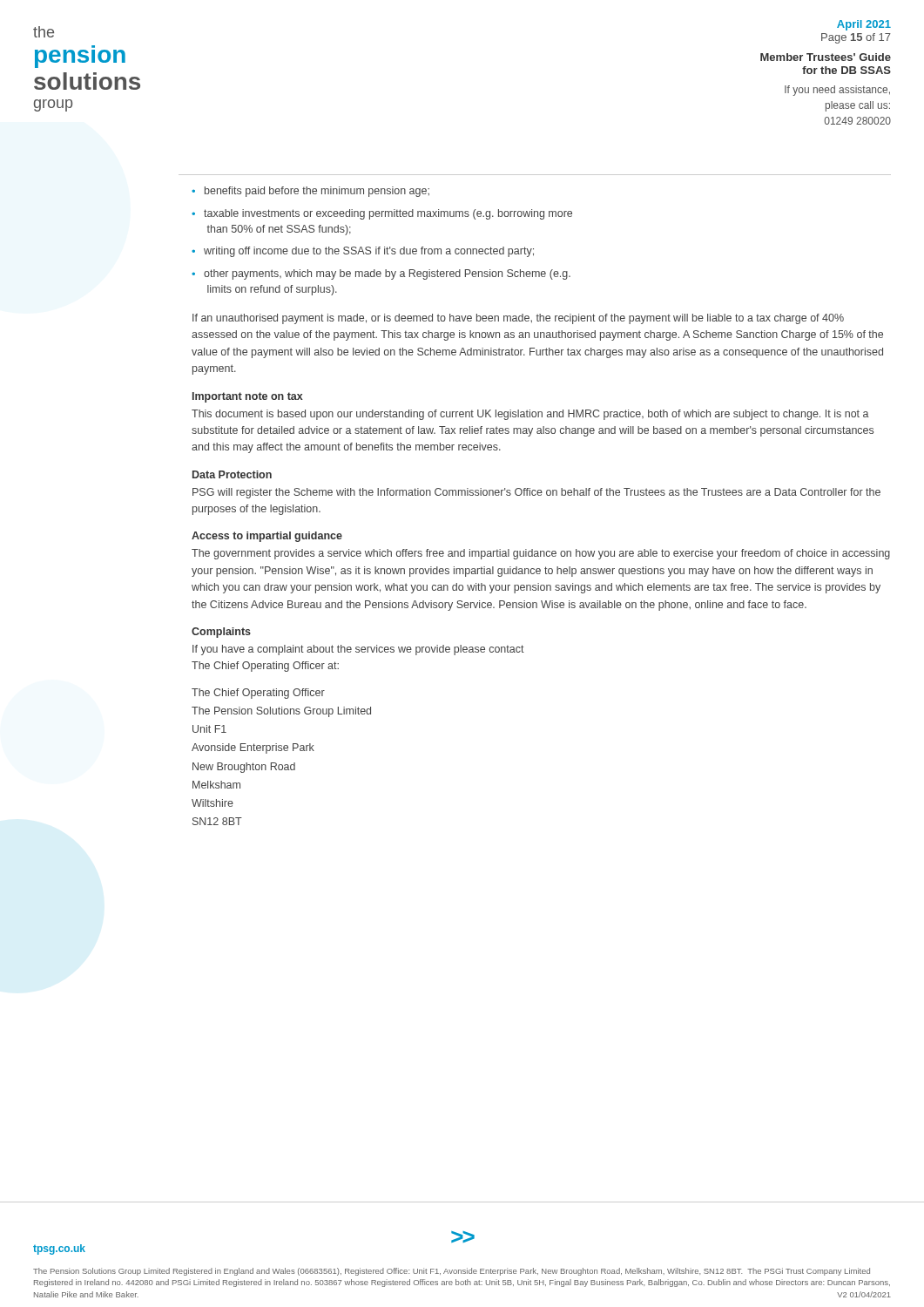This screenshot has width=924, height=1307.
Task: Point to the block beginning "• writing off income due"
Action: [x=363, y=252]
